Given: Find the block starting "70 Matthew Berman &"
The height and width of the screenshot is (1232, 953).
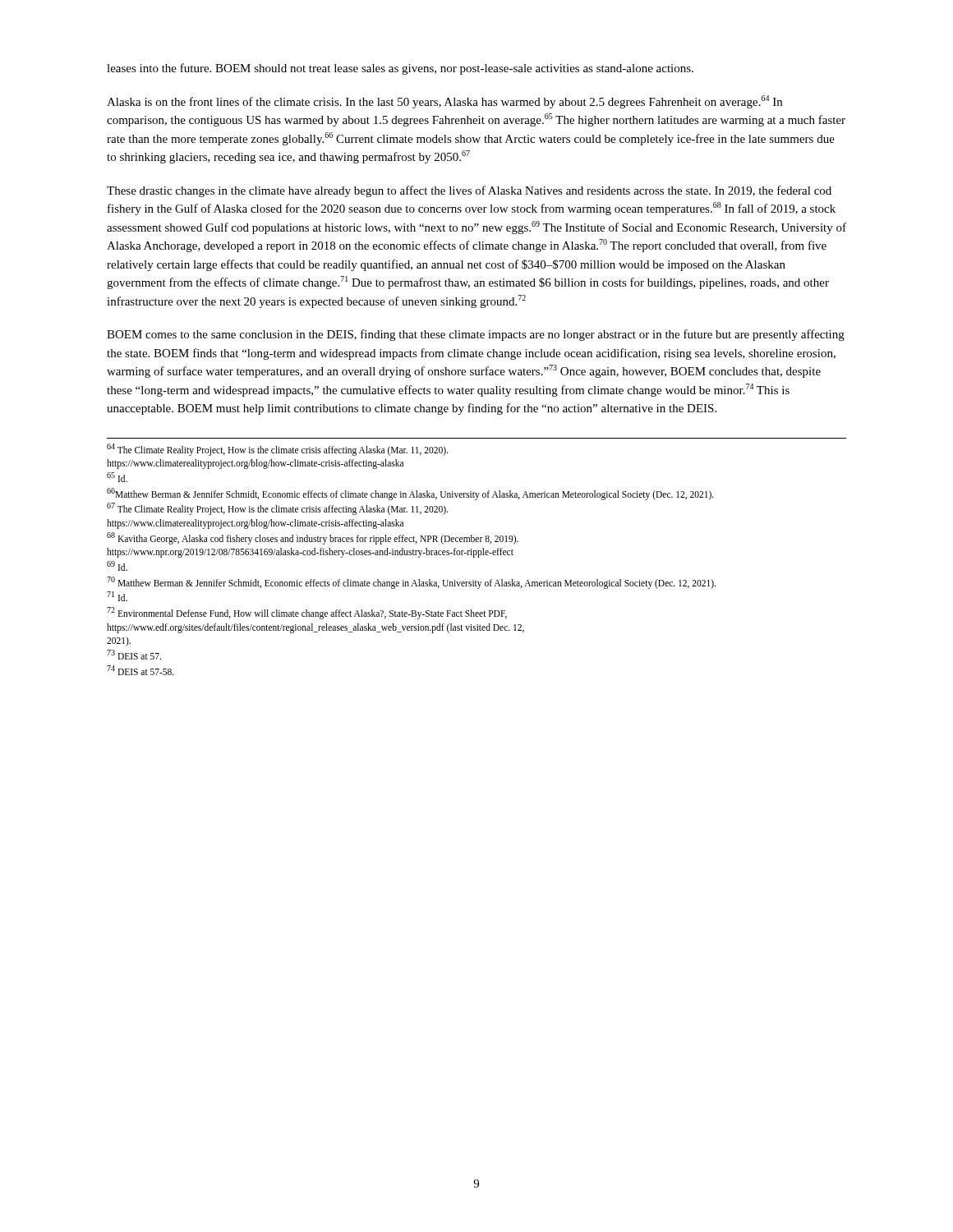Looking at the screenshot, I should coord(476,583).
